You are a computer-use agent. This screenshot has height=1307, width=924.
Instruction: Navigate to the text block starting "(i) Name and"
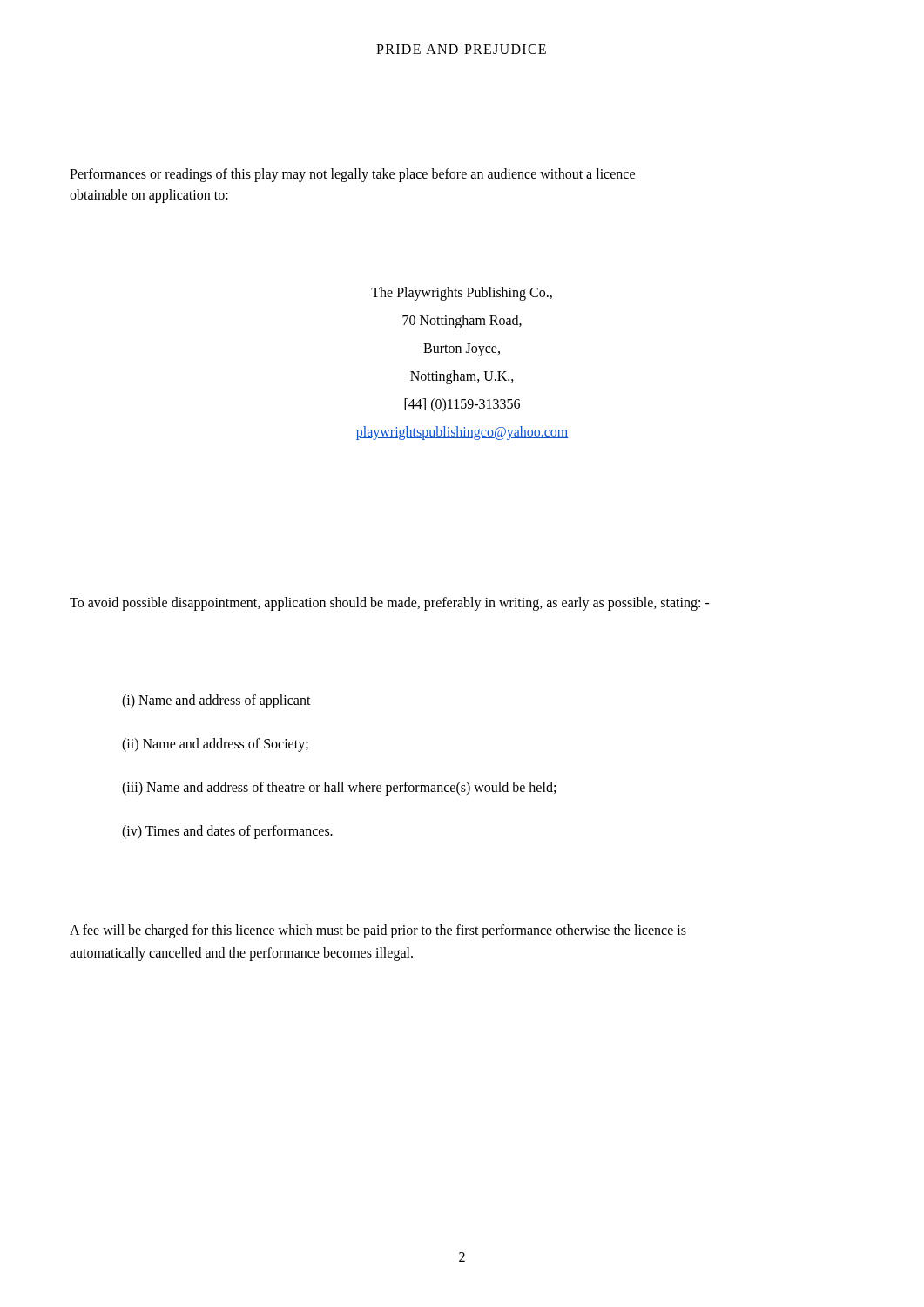tap(216, 700)
